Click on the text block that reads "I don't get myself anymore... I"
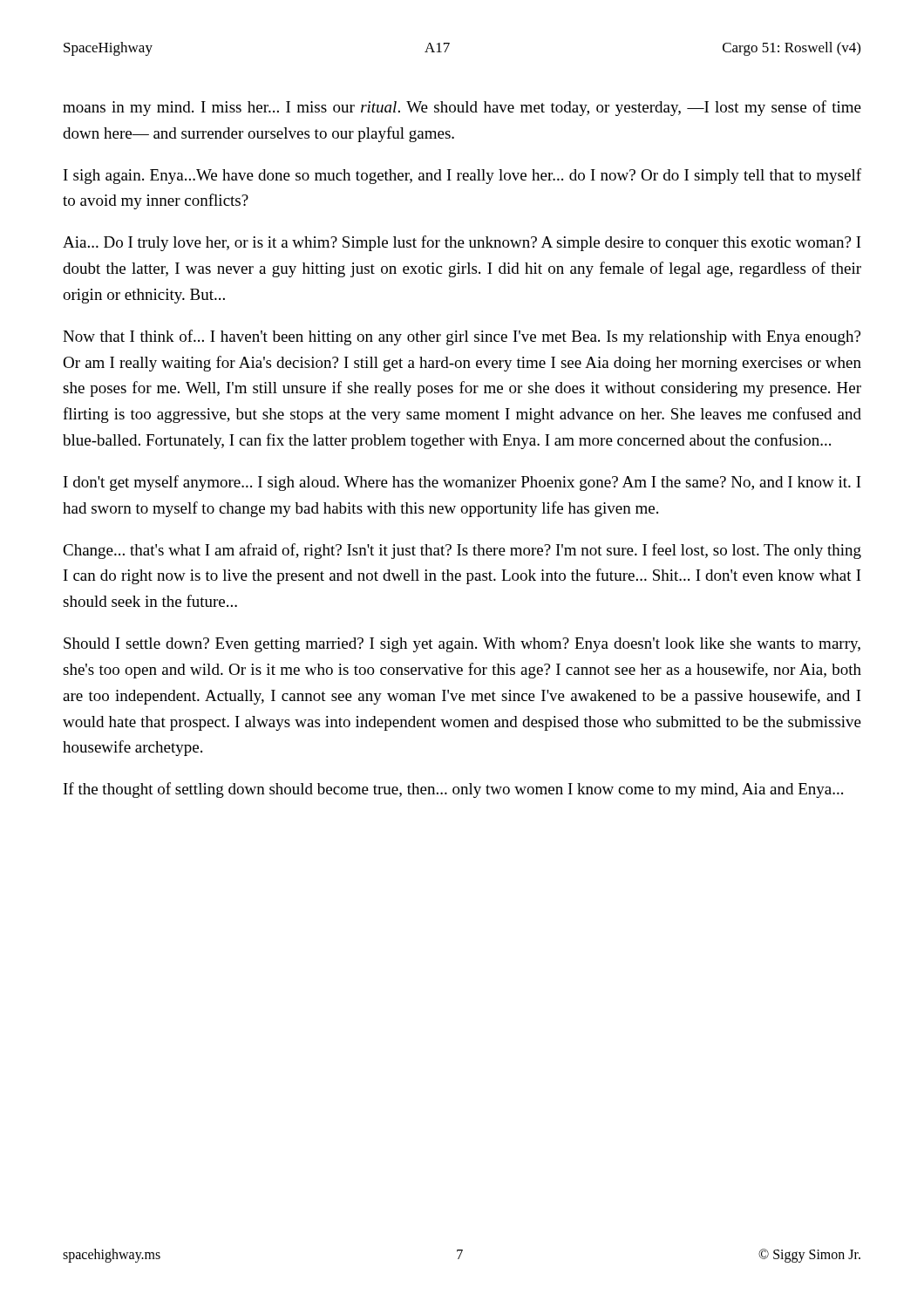The image size is (924, 1308). pyautogui.click(x=462, y=495)
